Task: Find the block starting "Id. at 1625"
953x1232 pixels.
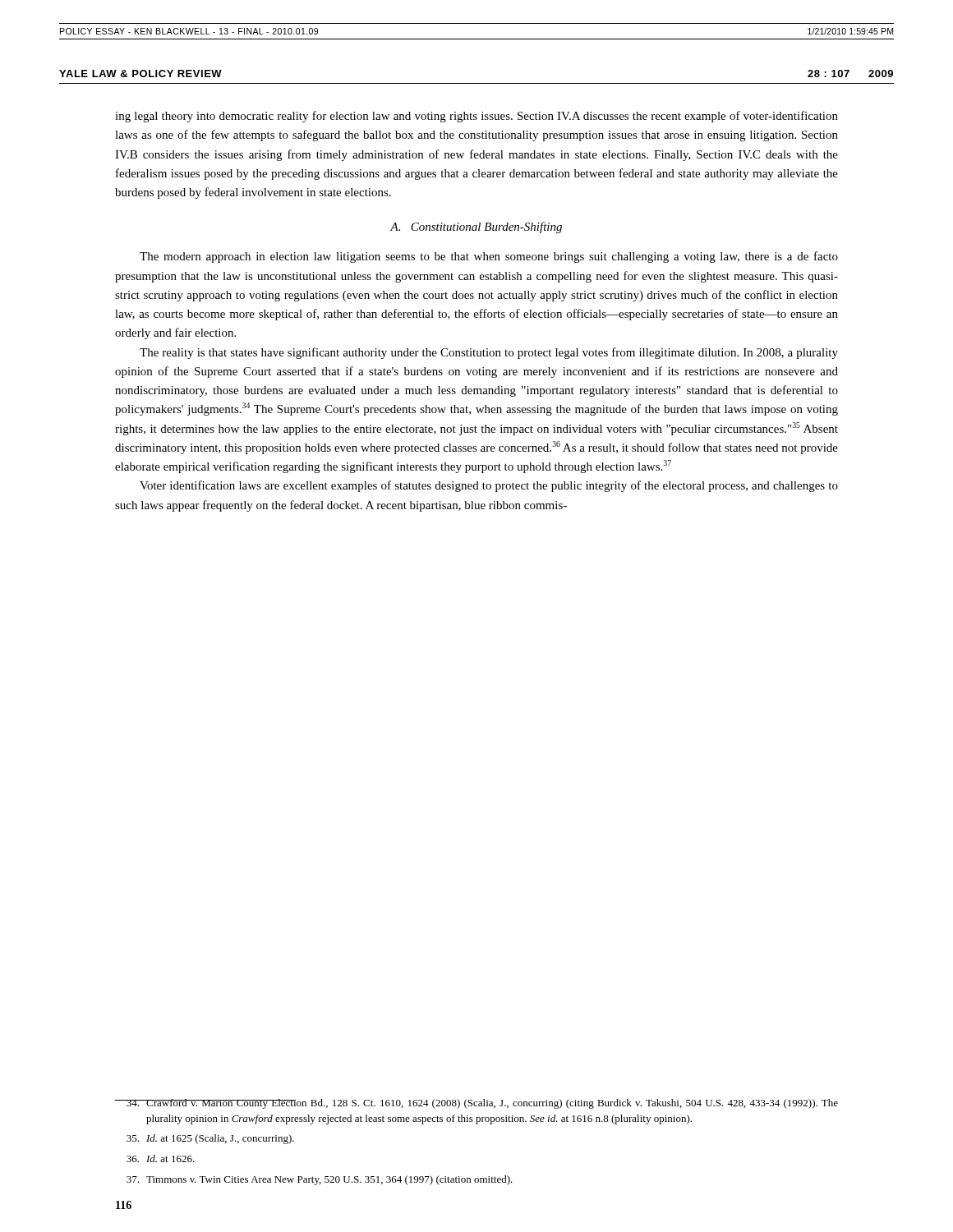Action: (210, 1139)
